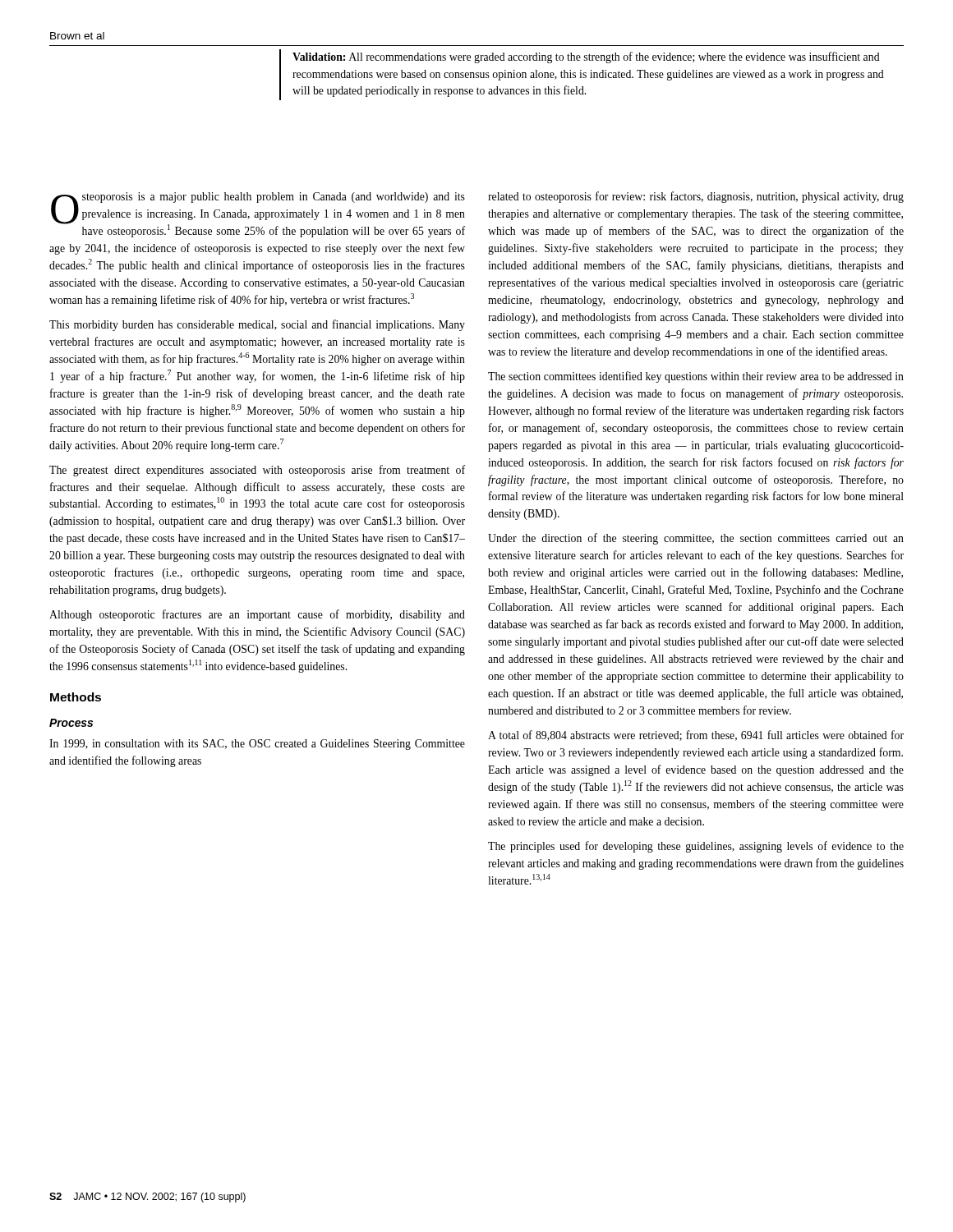The image size is (953, 1232).
Task: Navigate to the element starting "Osteoporosis is a"
Action: tap(257, 248)
